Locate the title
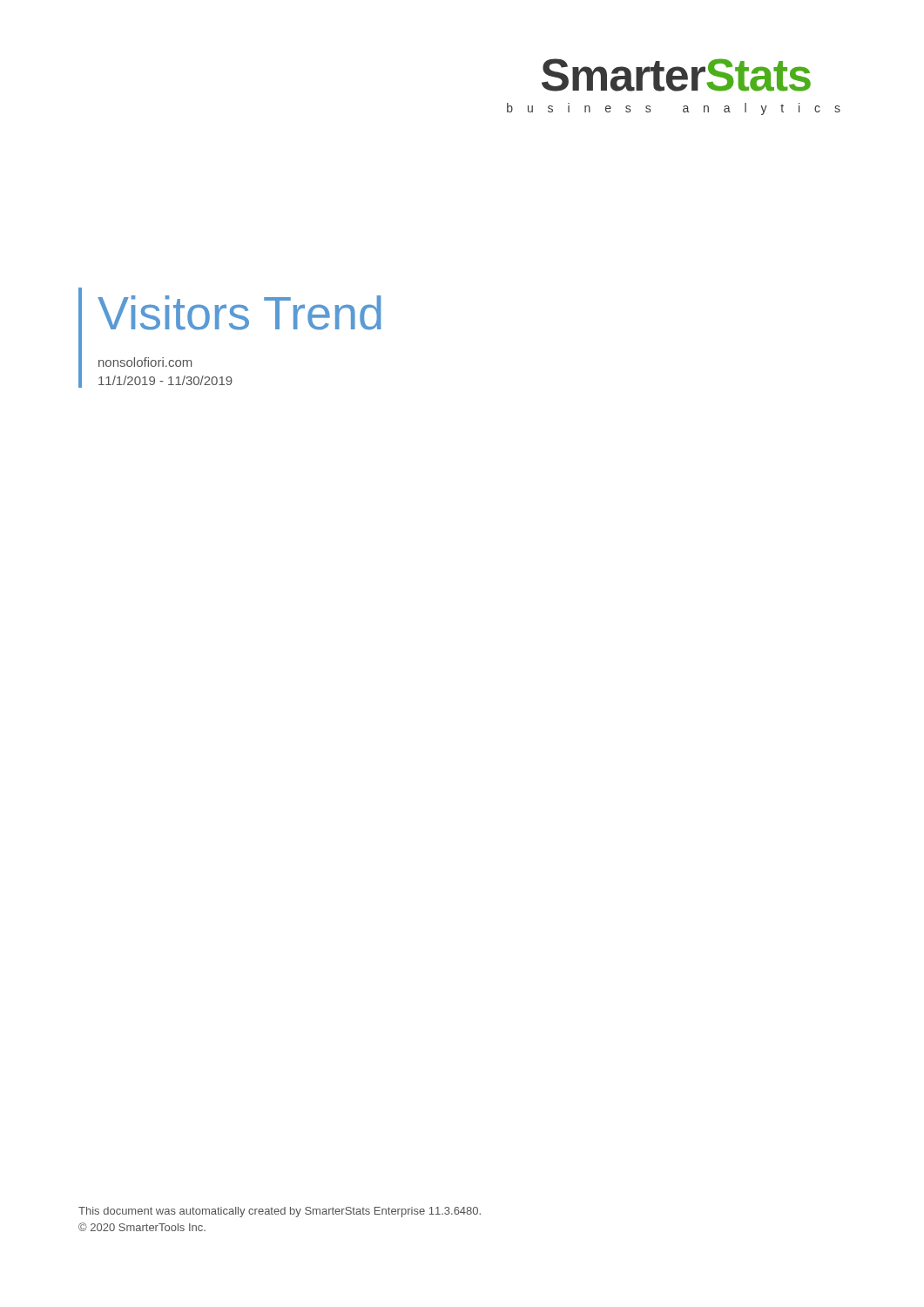 point(241,313)
